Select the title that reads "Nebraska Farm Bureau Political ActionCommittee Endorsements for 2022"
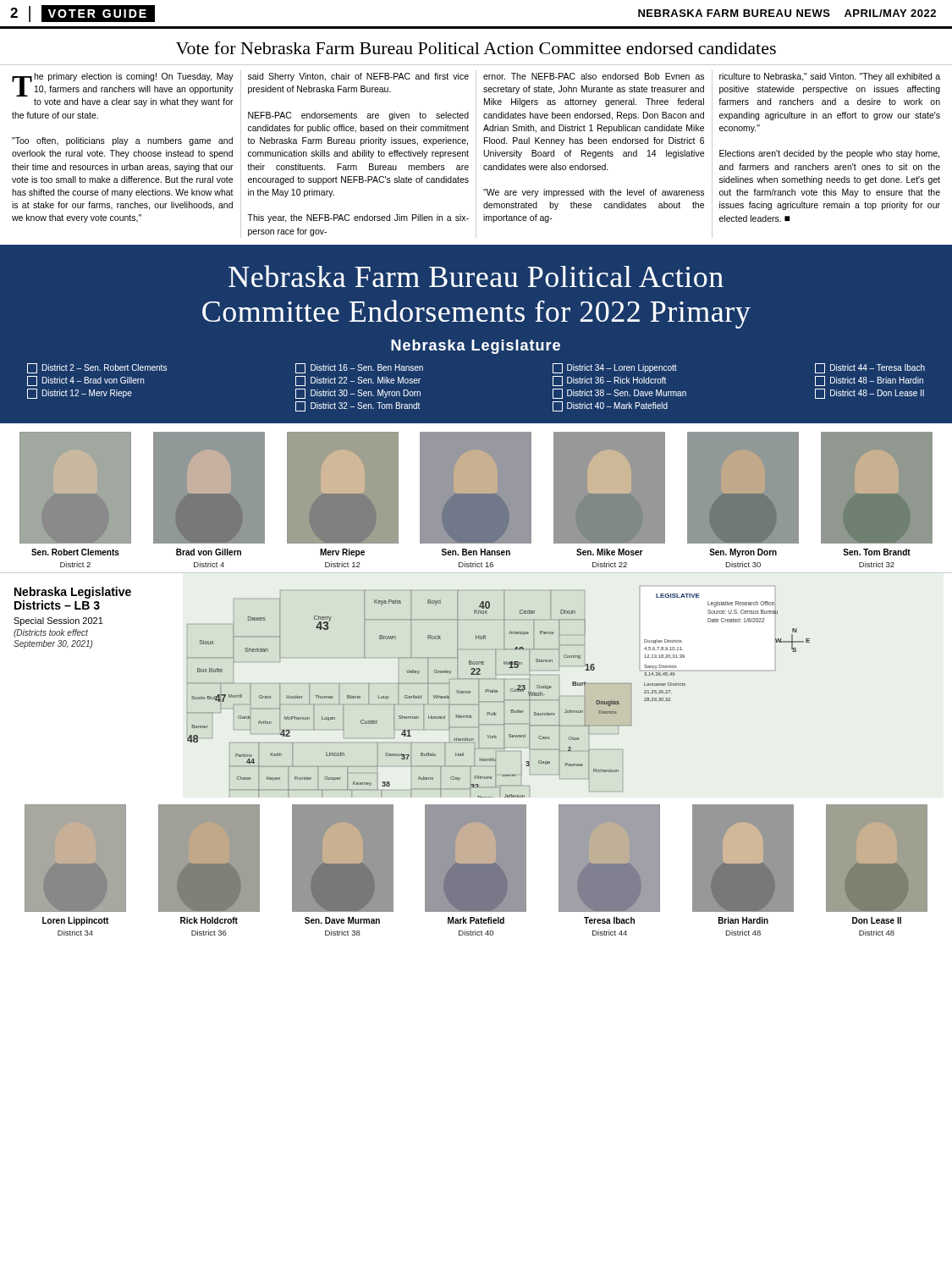Image resolution: width=952 pixels, height=1270 pixels. [476, 294]
